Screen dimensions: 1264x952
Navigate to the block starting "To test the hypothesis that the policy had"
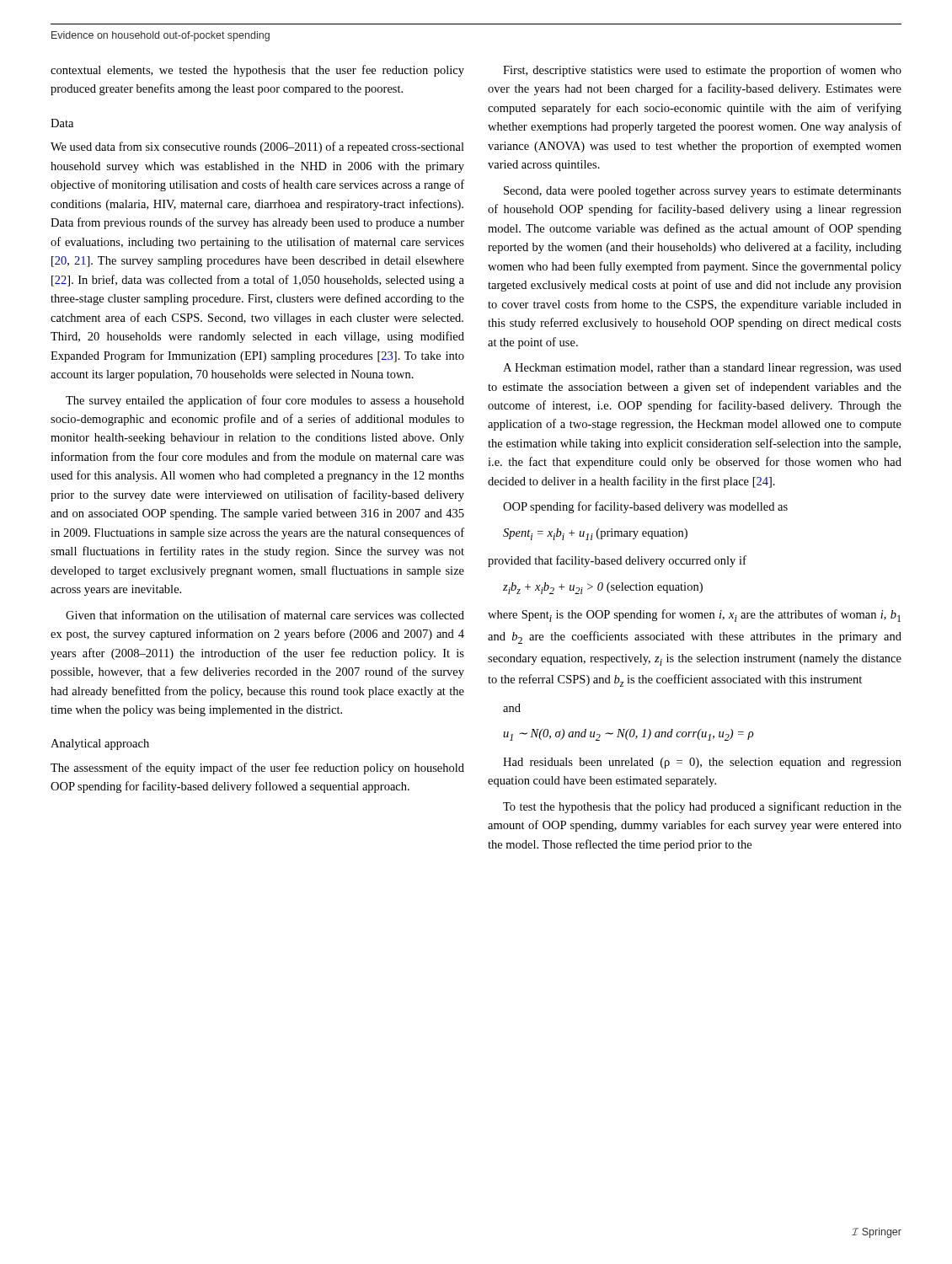click(x=695, y=826)
